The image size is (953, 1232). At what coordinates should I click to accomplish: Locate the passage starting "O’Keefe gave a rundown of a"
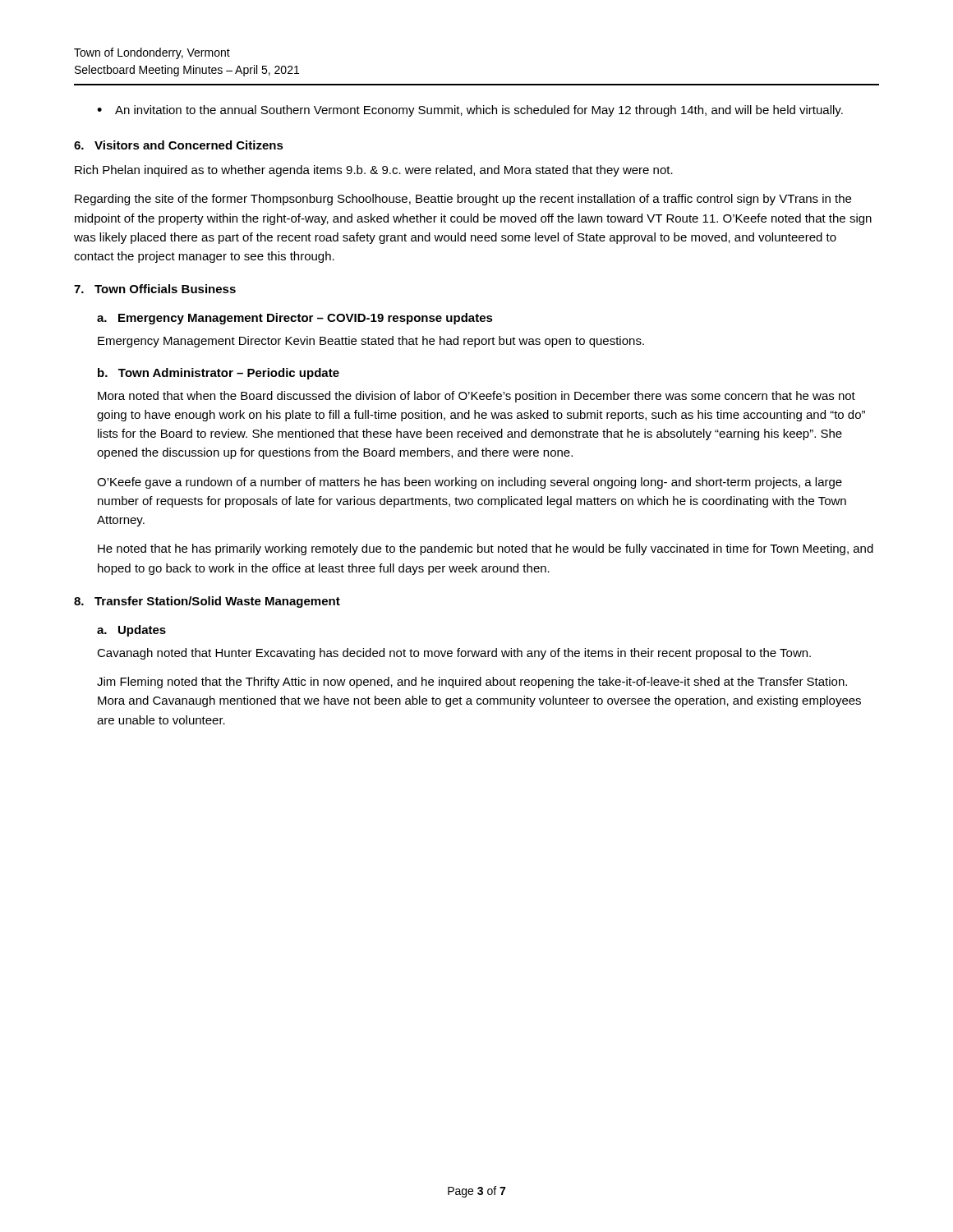tap(472, 500)
